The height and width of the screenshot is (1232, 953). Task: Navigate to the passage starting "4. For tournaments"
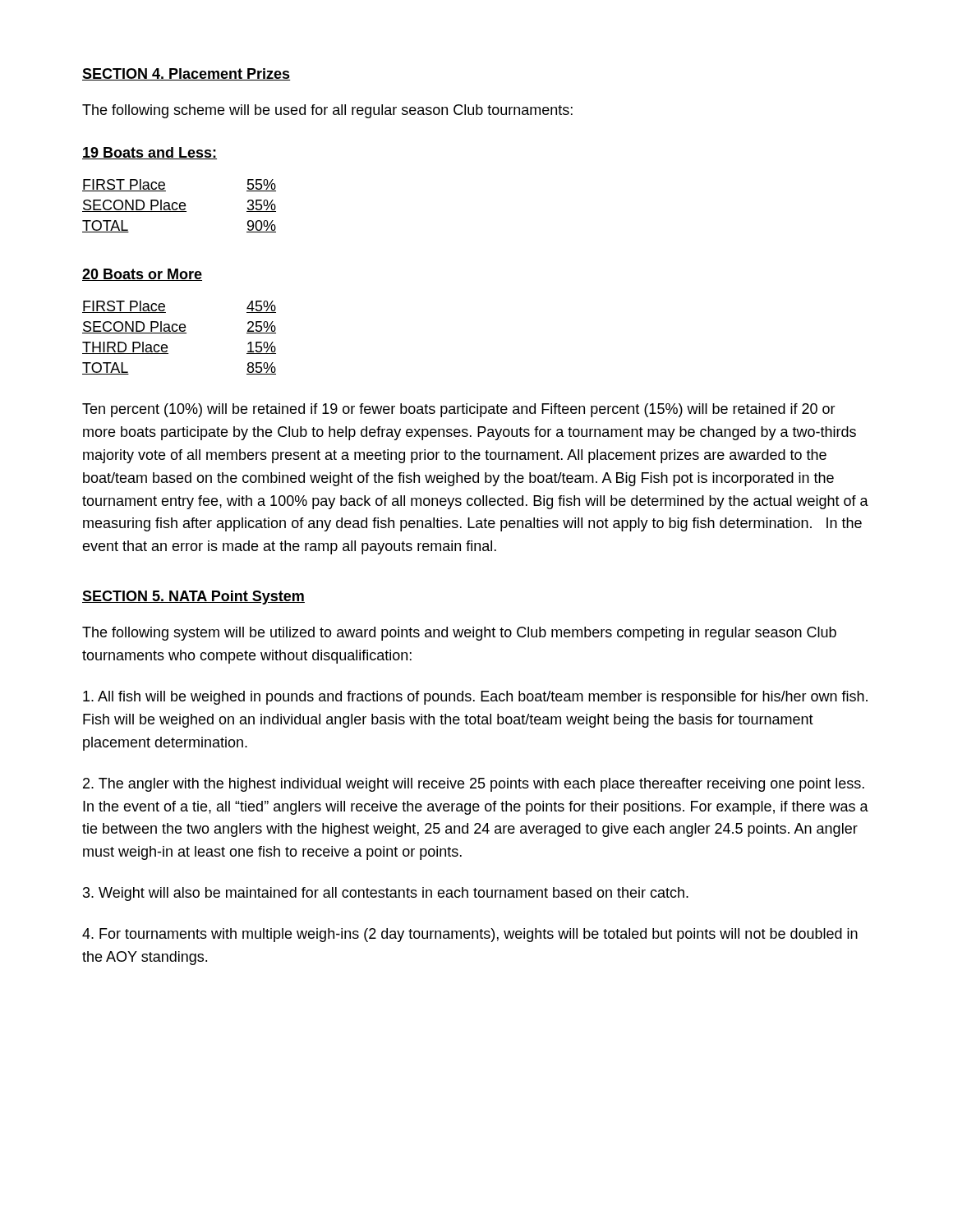pyautogui.click(x=470, y=945)
